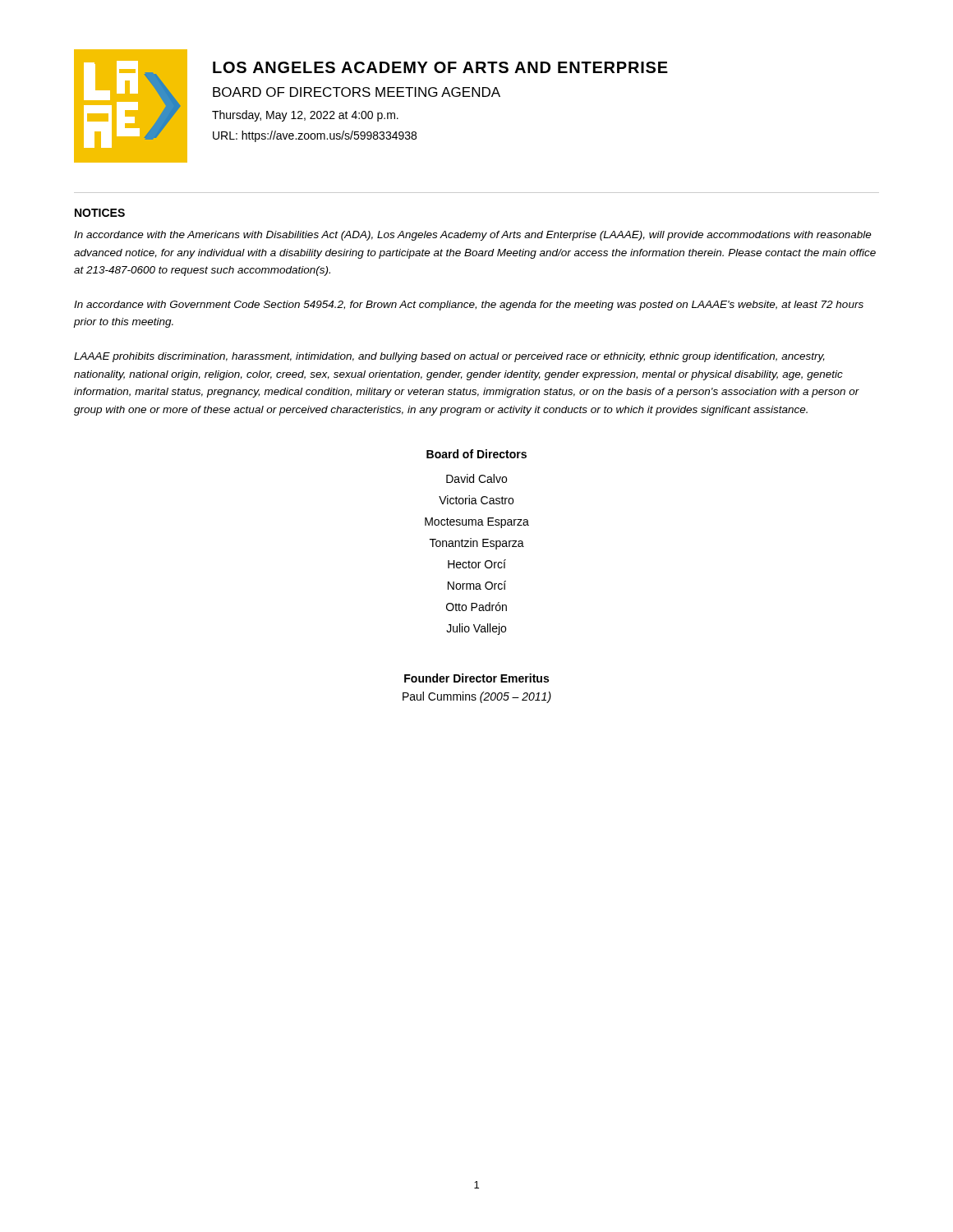This screenshot has height=1232, width=953.
Task: Select the text block starting "BOARD OF DIRECTORS MEETING AGENDA"
Action: tap(356, 92)
